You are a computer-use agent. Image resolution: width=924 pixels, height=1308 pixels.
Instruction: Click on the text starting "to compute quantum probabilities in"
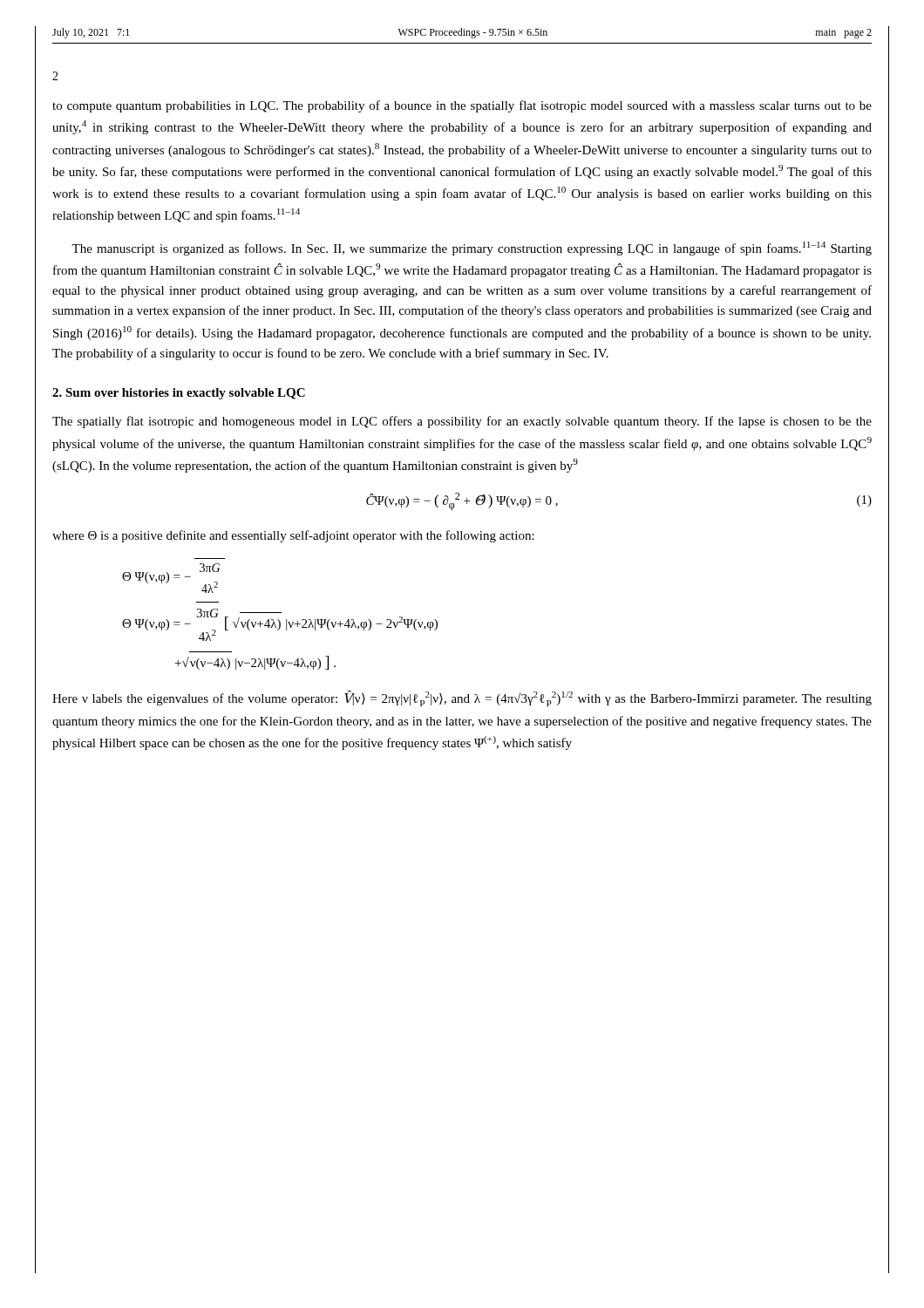[462, 161]
